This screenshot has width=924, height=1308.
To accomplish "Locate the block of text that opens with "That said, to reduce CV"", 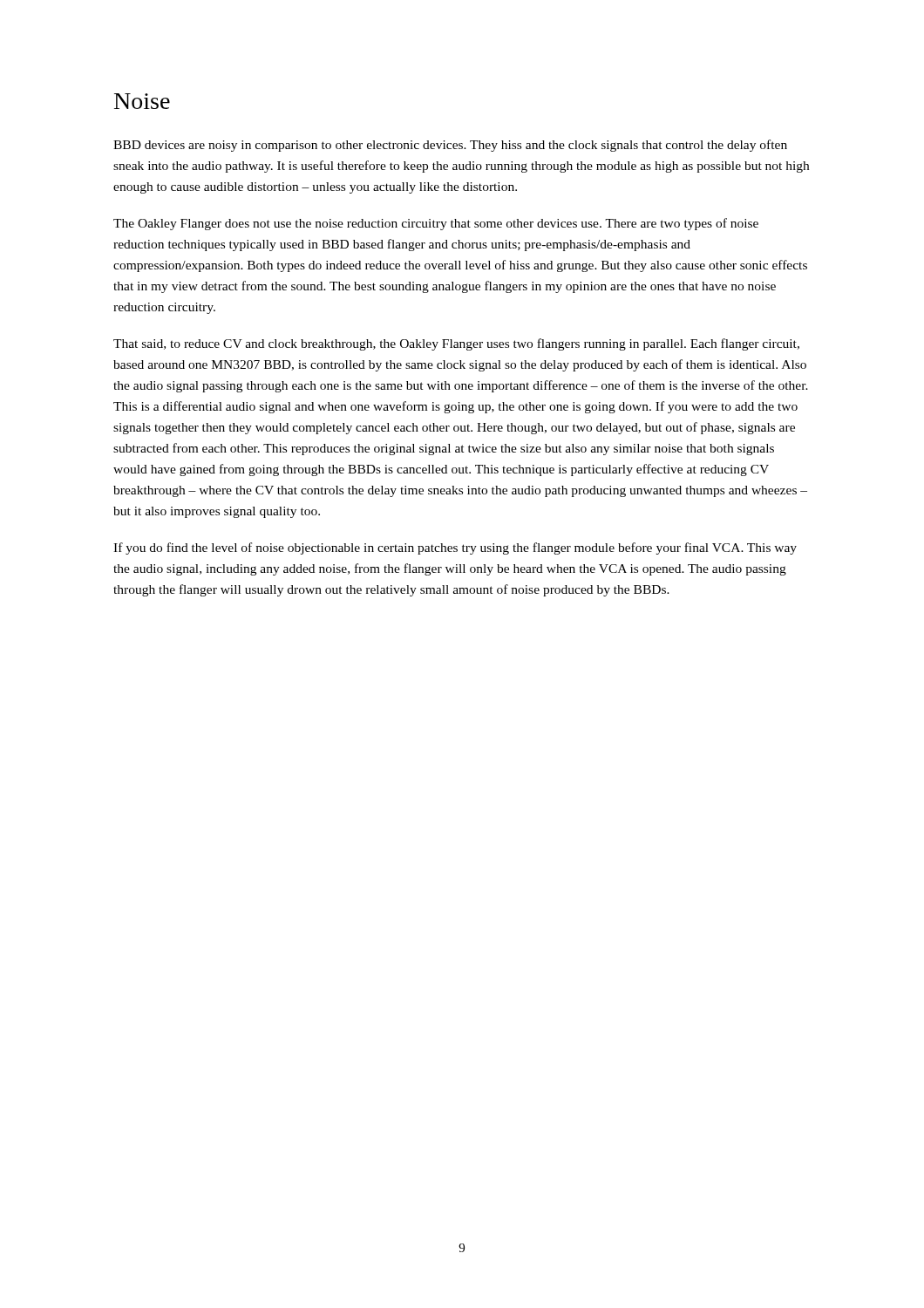I will [x=461, y=427].
